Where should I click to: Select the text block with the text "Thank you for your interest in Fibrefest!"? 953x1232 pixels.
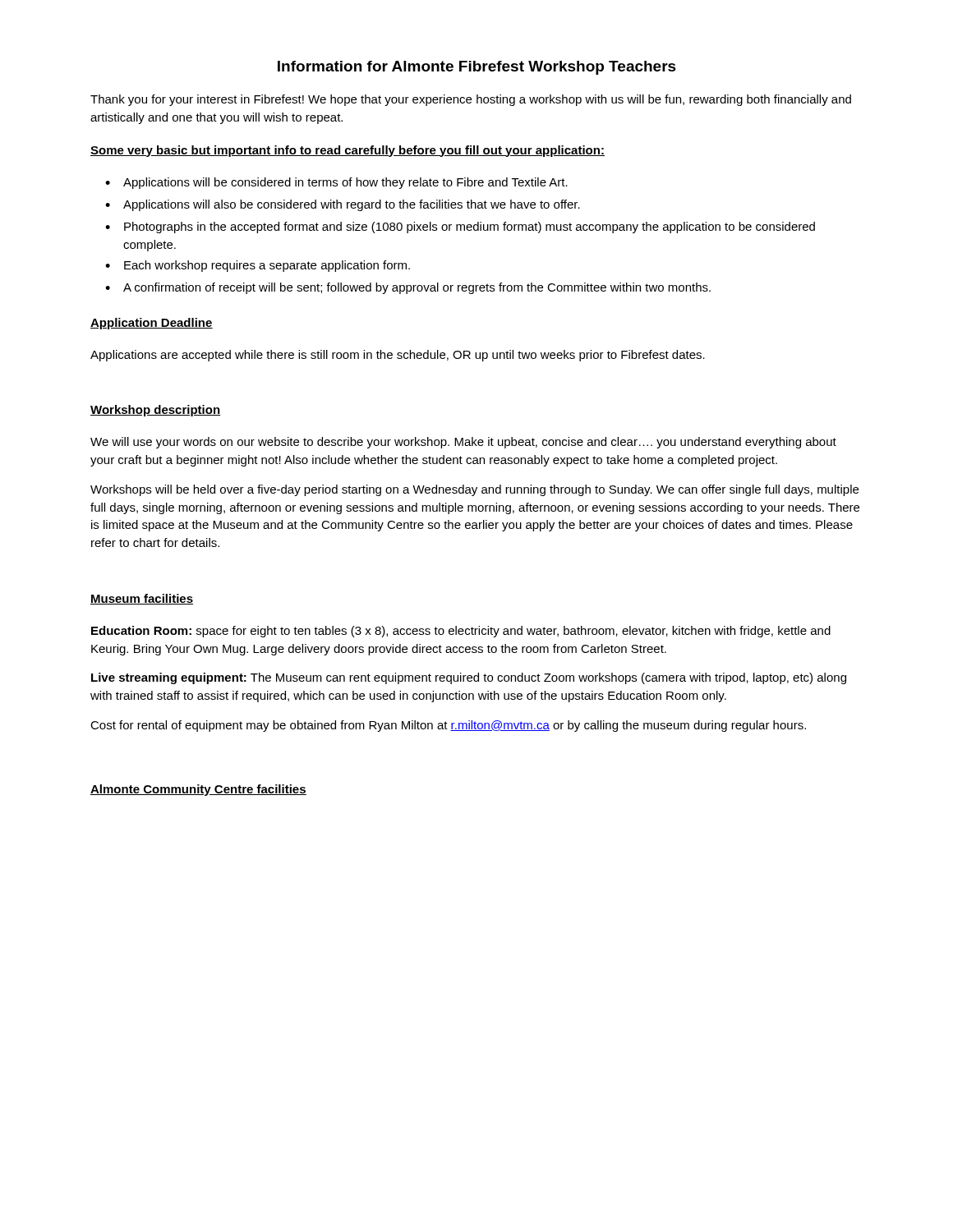471,108
